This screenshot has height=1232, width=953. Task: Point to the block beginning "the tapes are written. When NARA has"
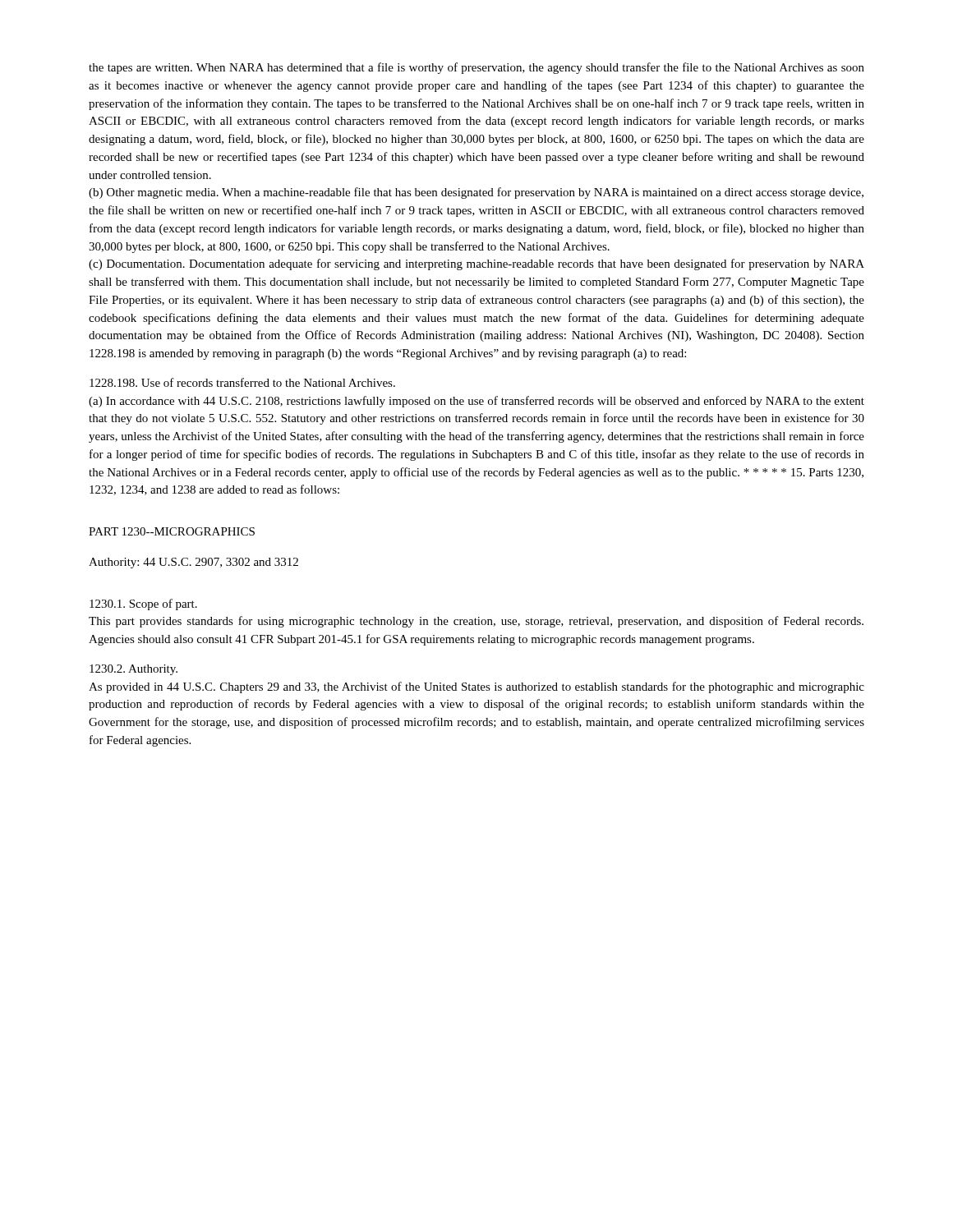pyautogui.click(x=476, y=211)
